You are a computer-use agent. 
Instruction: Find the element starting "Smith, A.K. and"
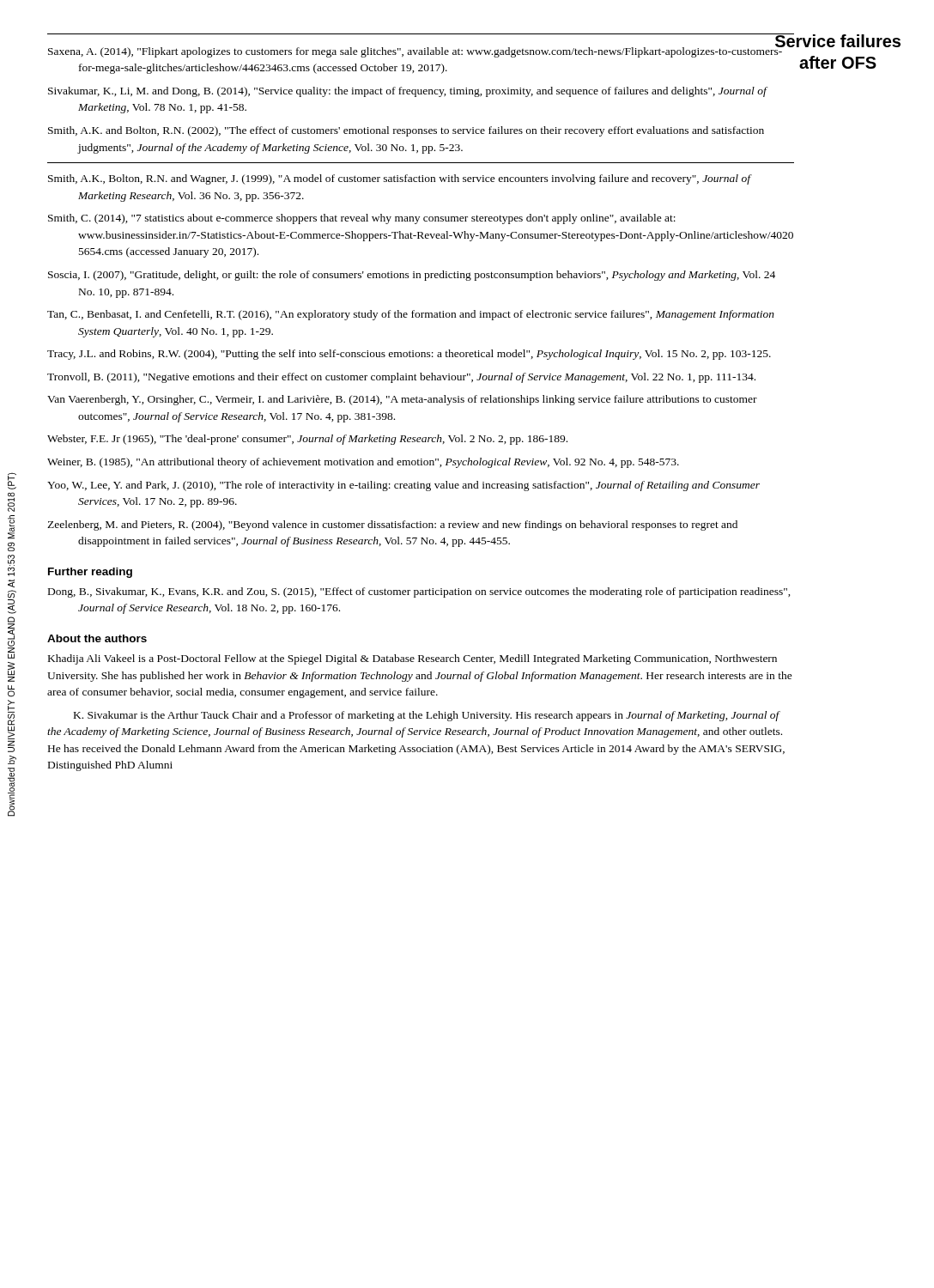pyautogui.click(x=406, y=138)
